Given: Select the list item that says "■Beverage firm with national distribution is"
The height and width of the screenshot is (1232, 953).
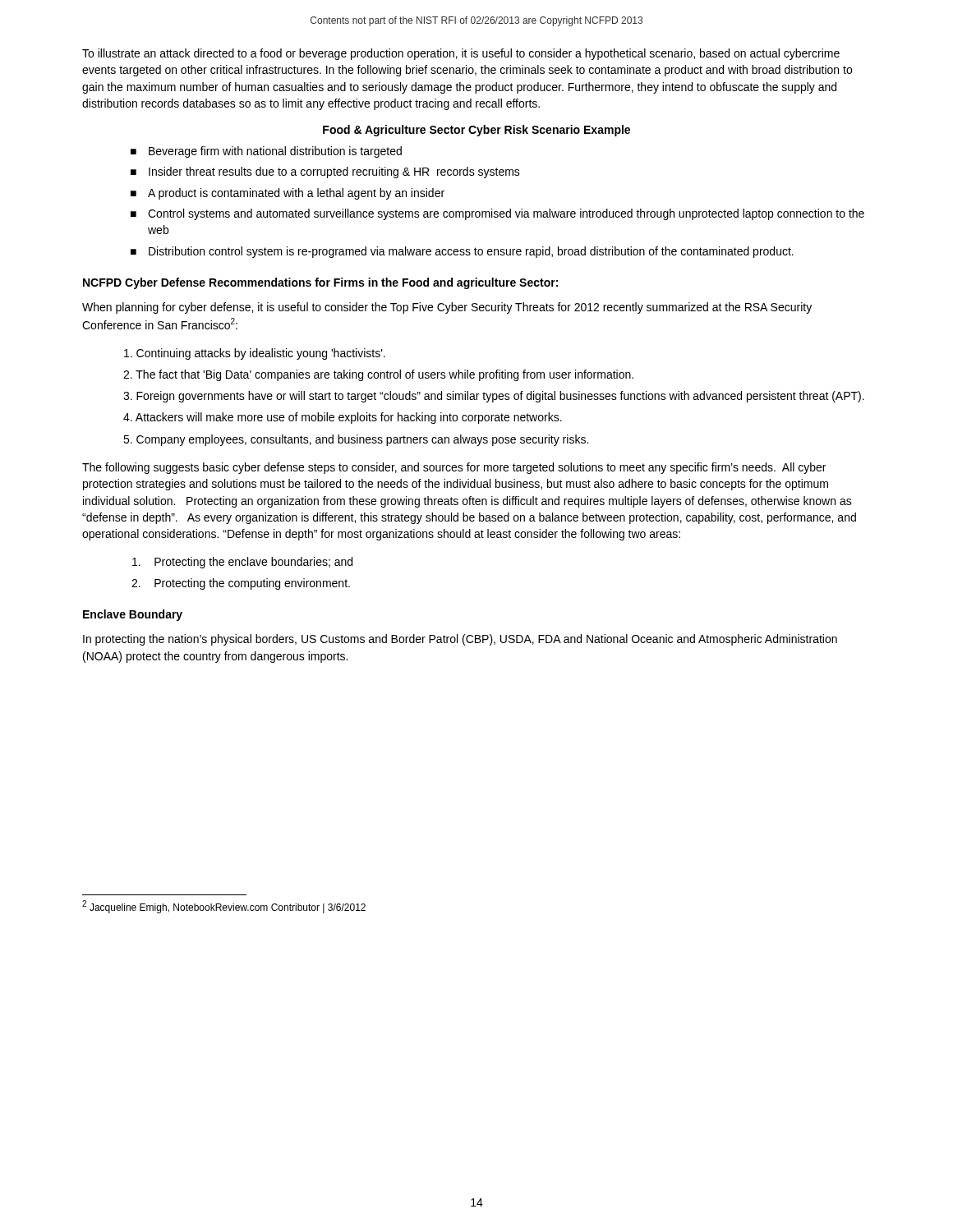Looking at the screenshot, I should (266, 151).
